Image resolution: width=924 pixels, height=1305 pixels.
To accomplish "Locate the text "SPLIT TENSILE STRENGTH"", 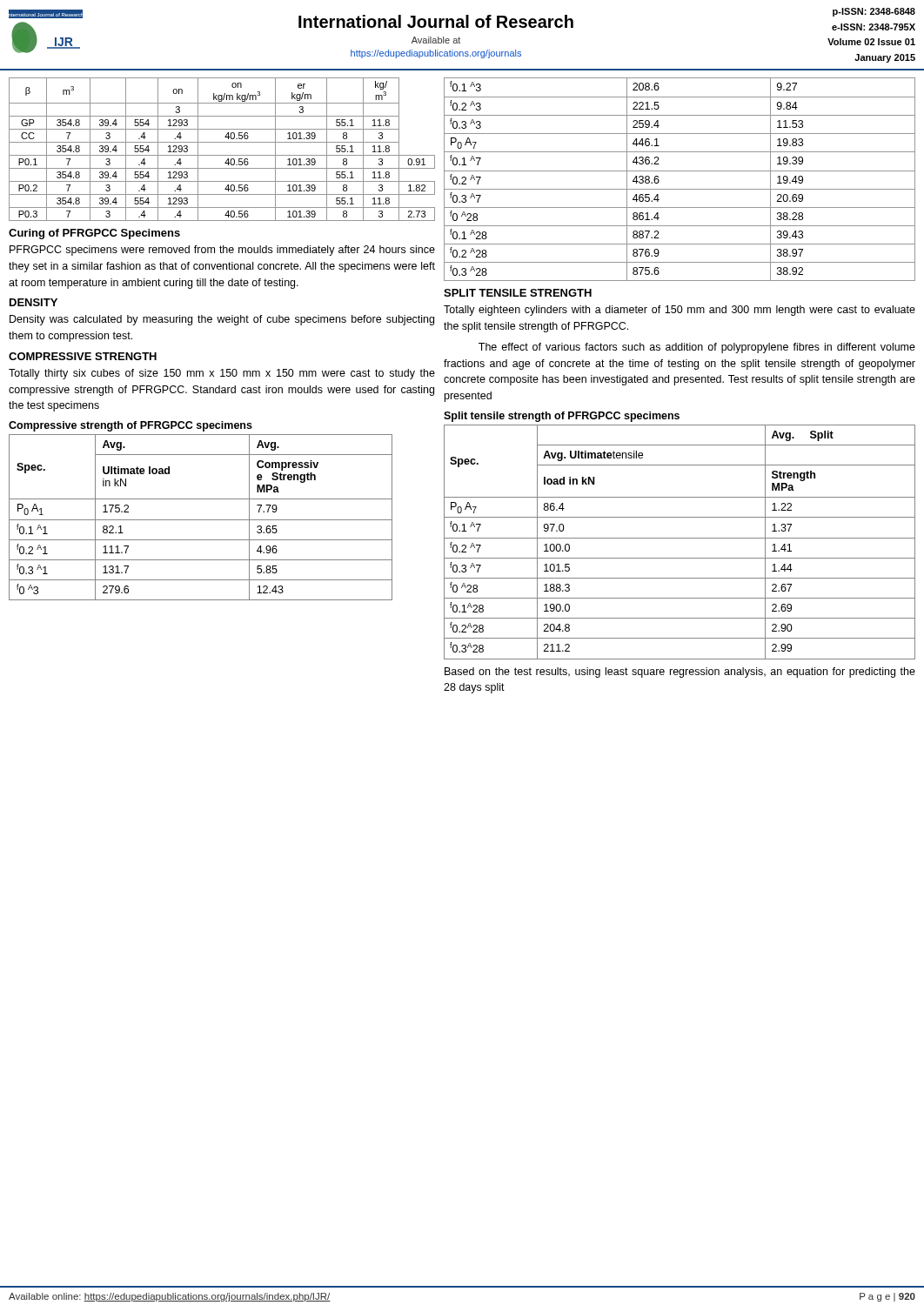I will tap(518, 293).
